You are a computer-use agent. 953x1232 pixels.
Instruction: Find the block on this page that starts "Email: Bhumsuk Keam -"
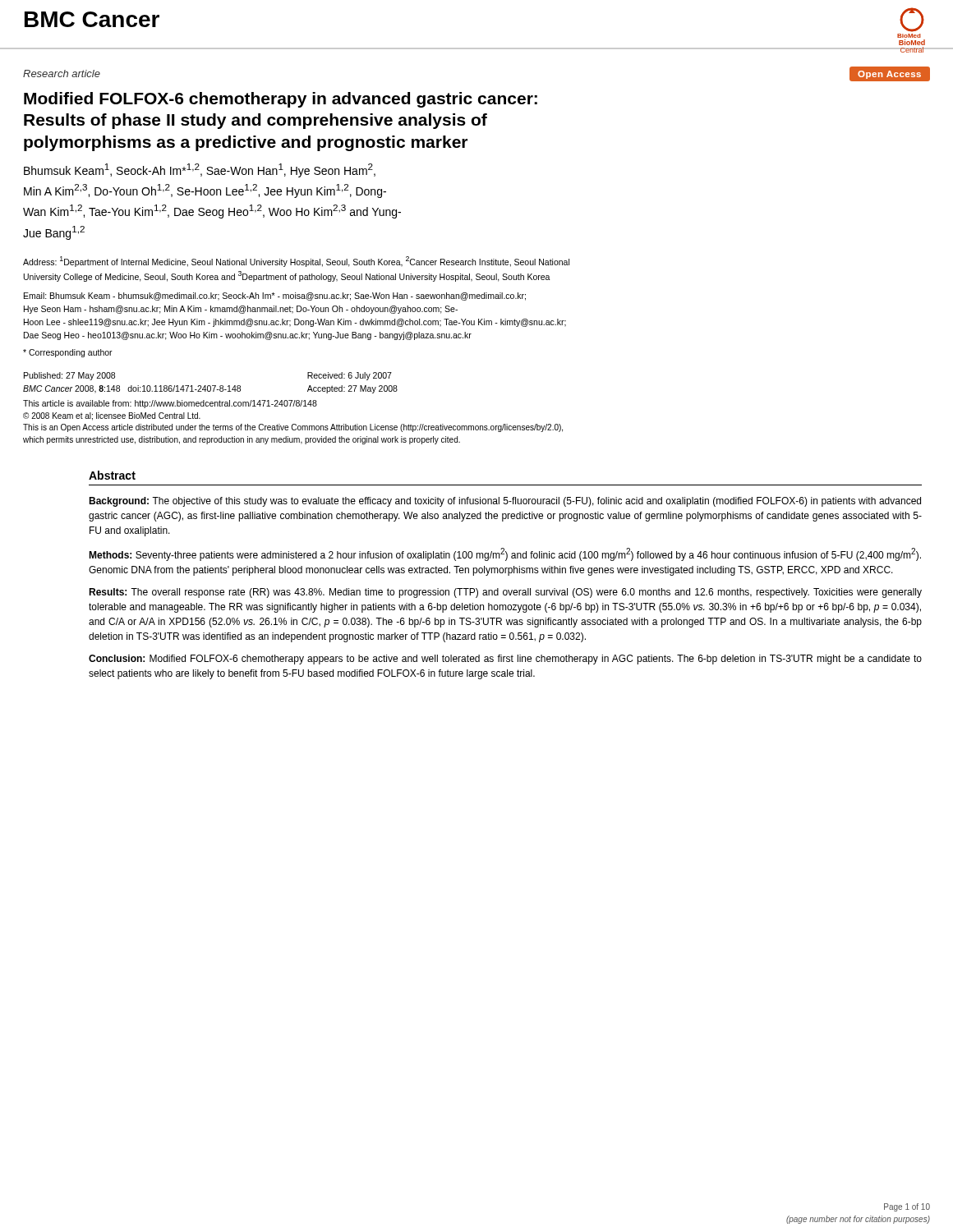click(295, 315)
